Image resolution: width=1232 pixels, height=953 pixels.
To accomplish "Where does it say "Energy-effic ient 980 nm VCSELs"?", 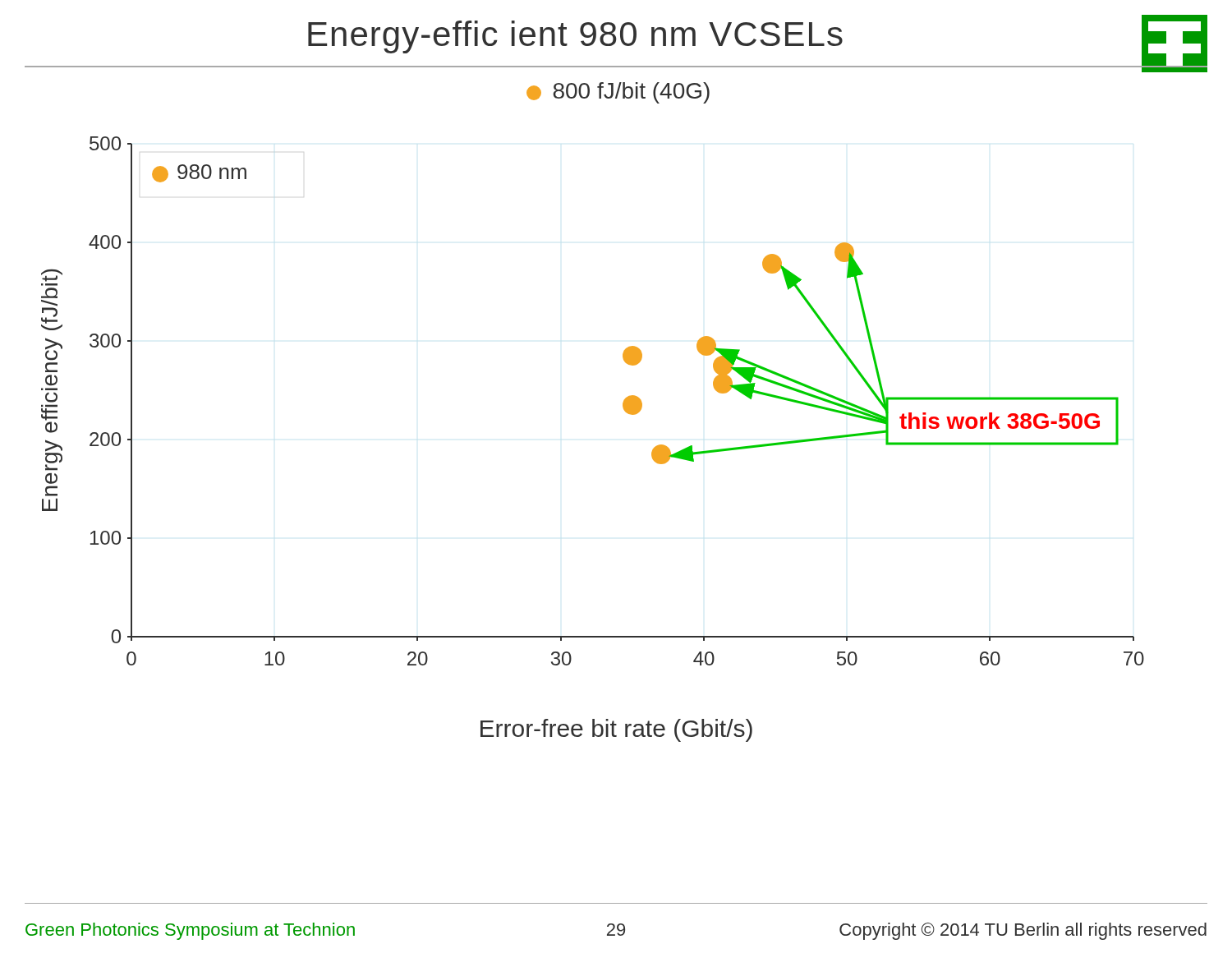I will coord(575,34).
